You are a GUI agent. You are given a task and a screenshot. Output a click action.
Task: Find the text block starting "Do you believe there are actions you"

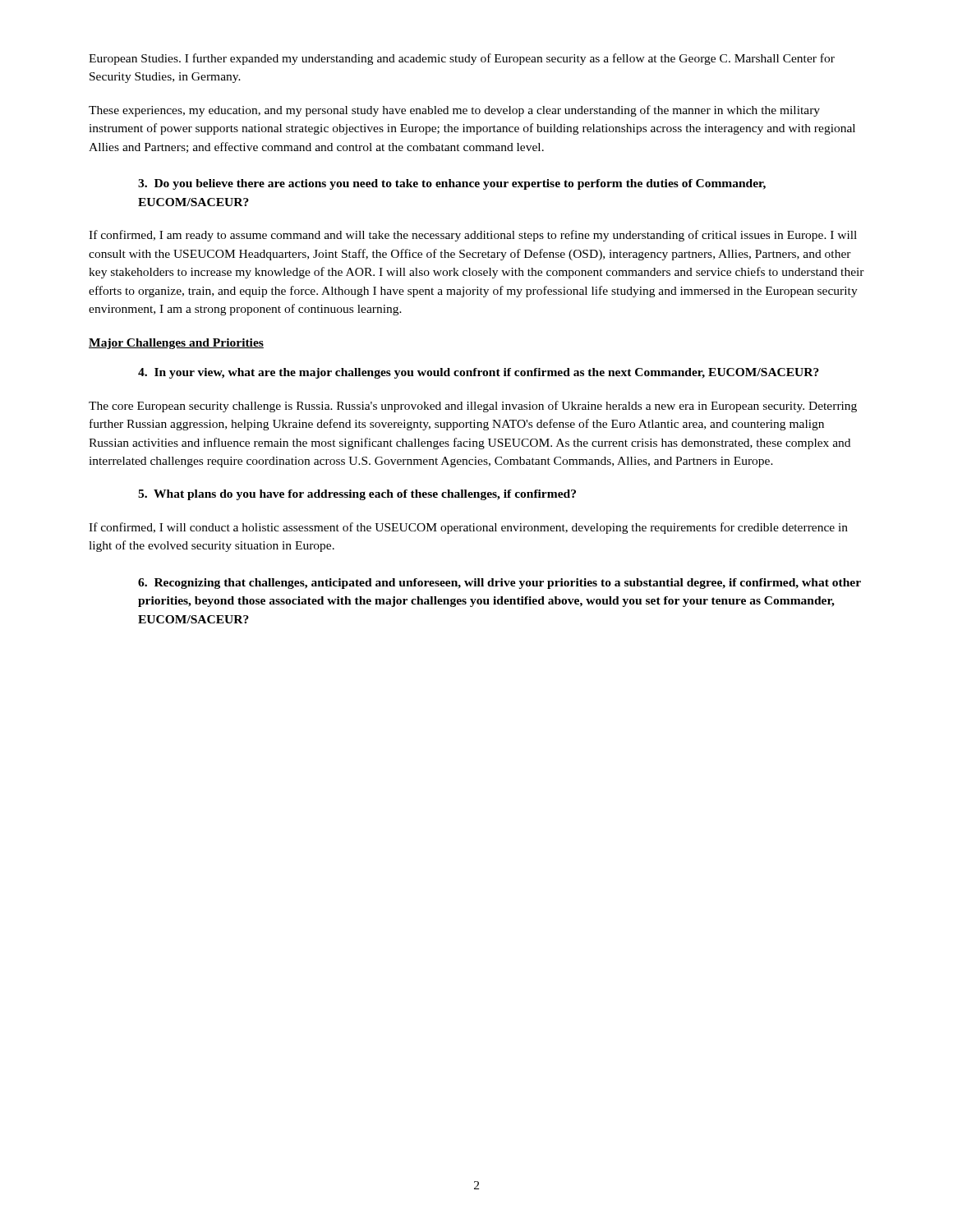pyautogui.click(x=452, y=192)
